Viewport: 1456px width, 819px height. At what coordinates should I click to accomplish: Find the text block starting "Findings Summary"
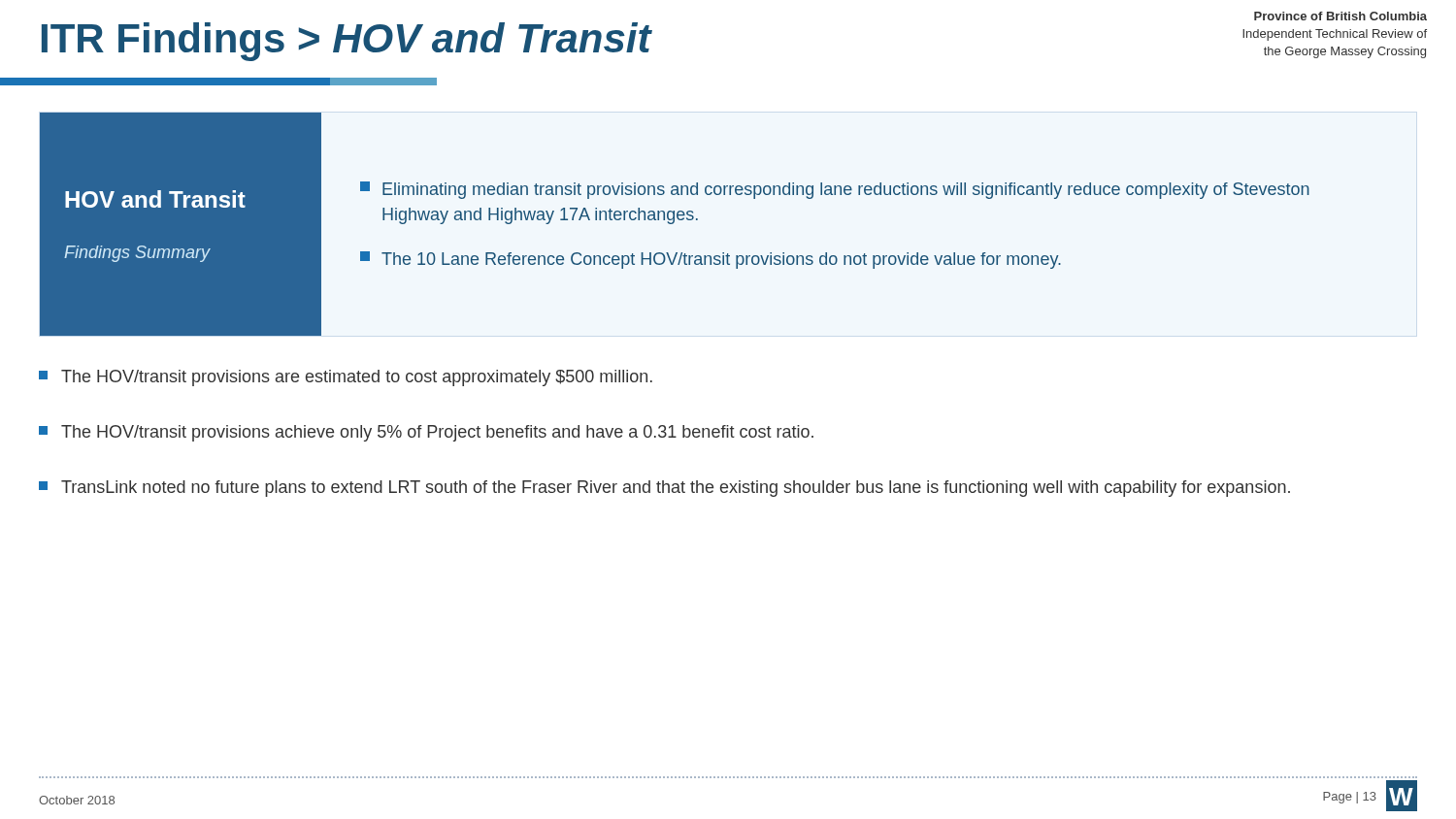click(137, 252)
